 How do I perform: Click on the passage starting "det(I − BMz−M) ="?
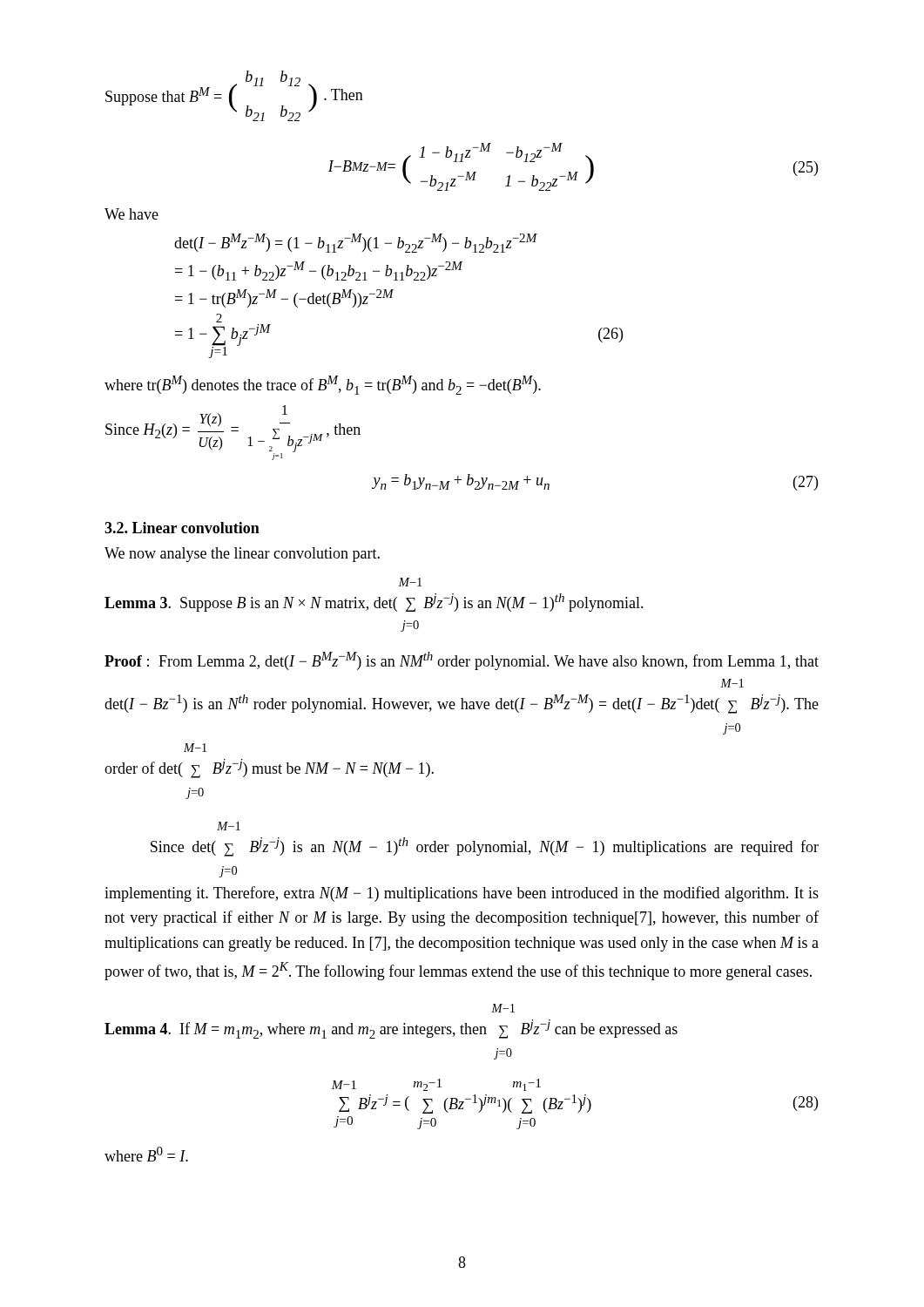356,243
